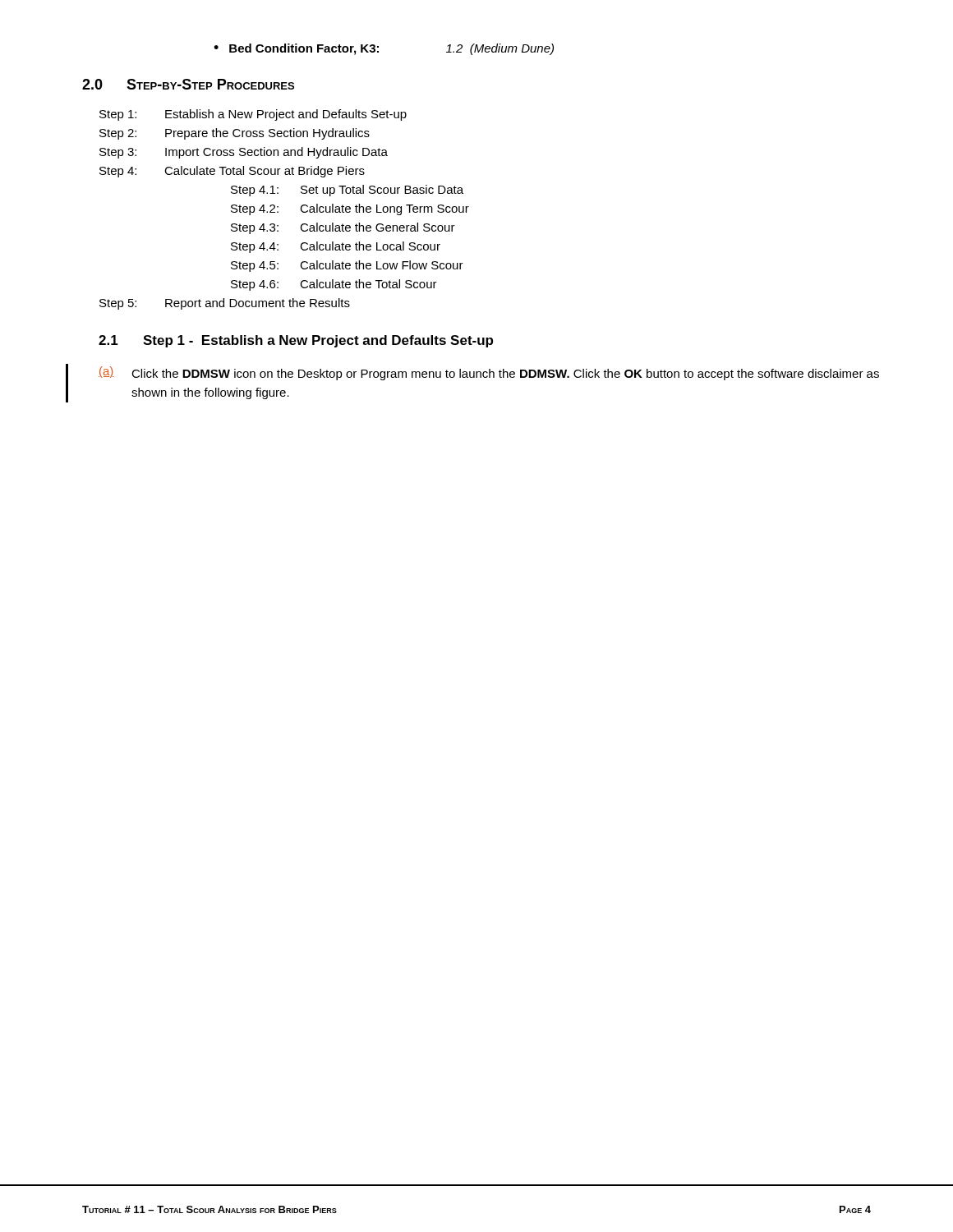Select the passage starting "Step 3: Import Cross Section"
Viewport: 953px width, 1232px height.
tap(243, 152)
